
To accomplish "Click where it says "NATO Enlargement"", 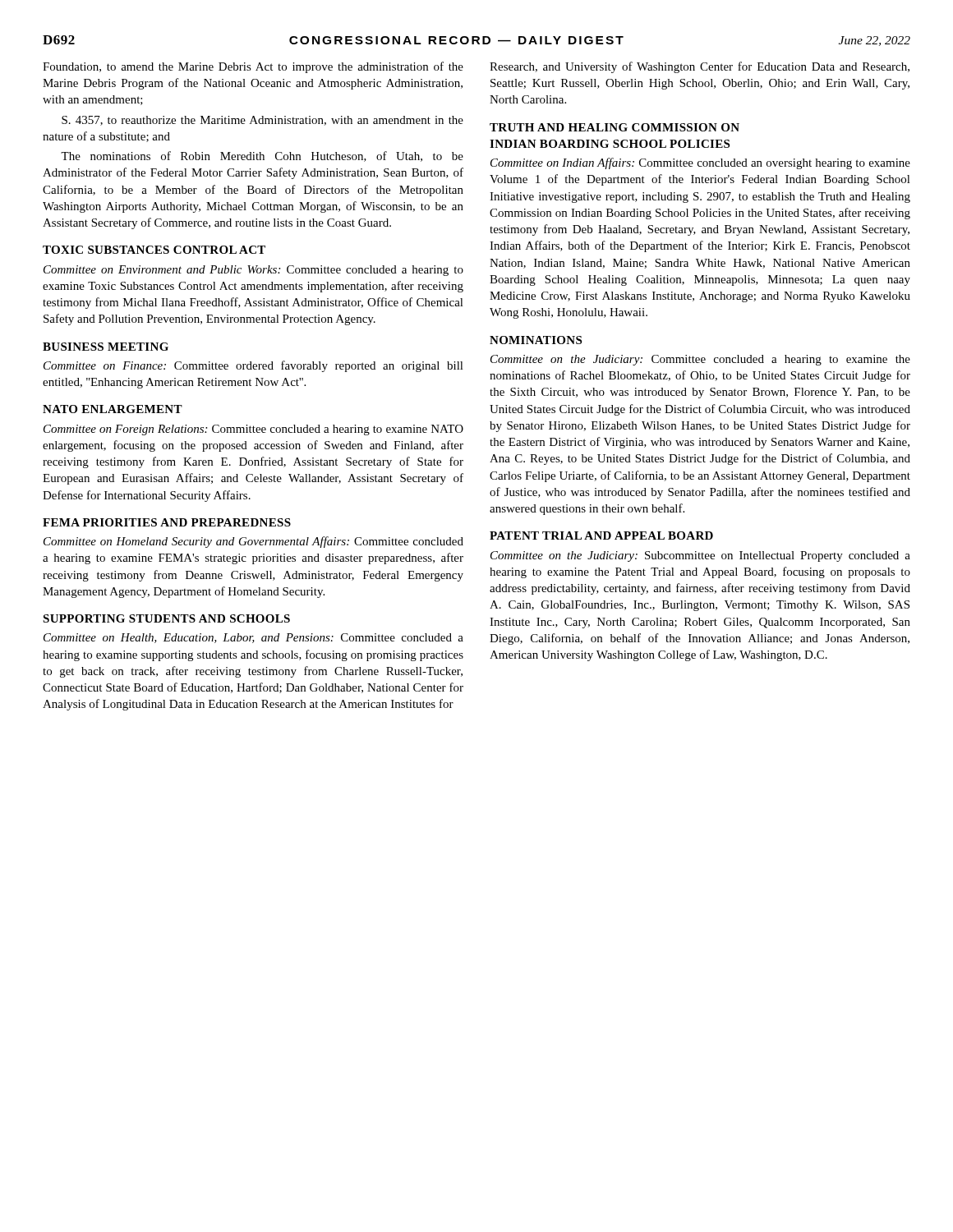I will pos(112,409).
